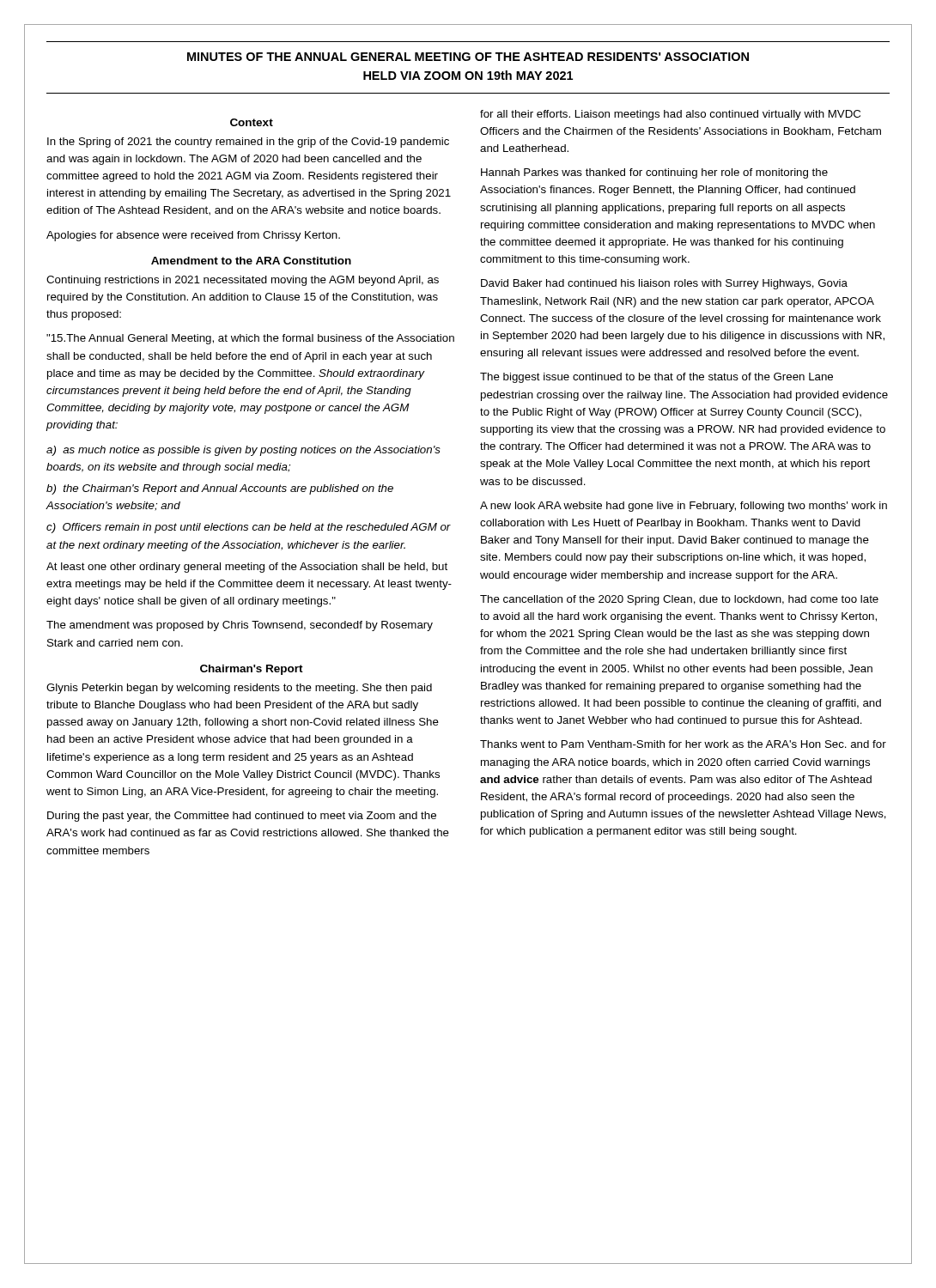The width and height of the screenshot is (936, 1288).
Task: Find the text block with the text "David Baker had continued his liaison"
Action: [683, 318]
